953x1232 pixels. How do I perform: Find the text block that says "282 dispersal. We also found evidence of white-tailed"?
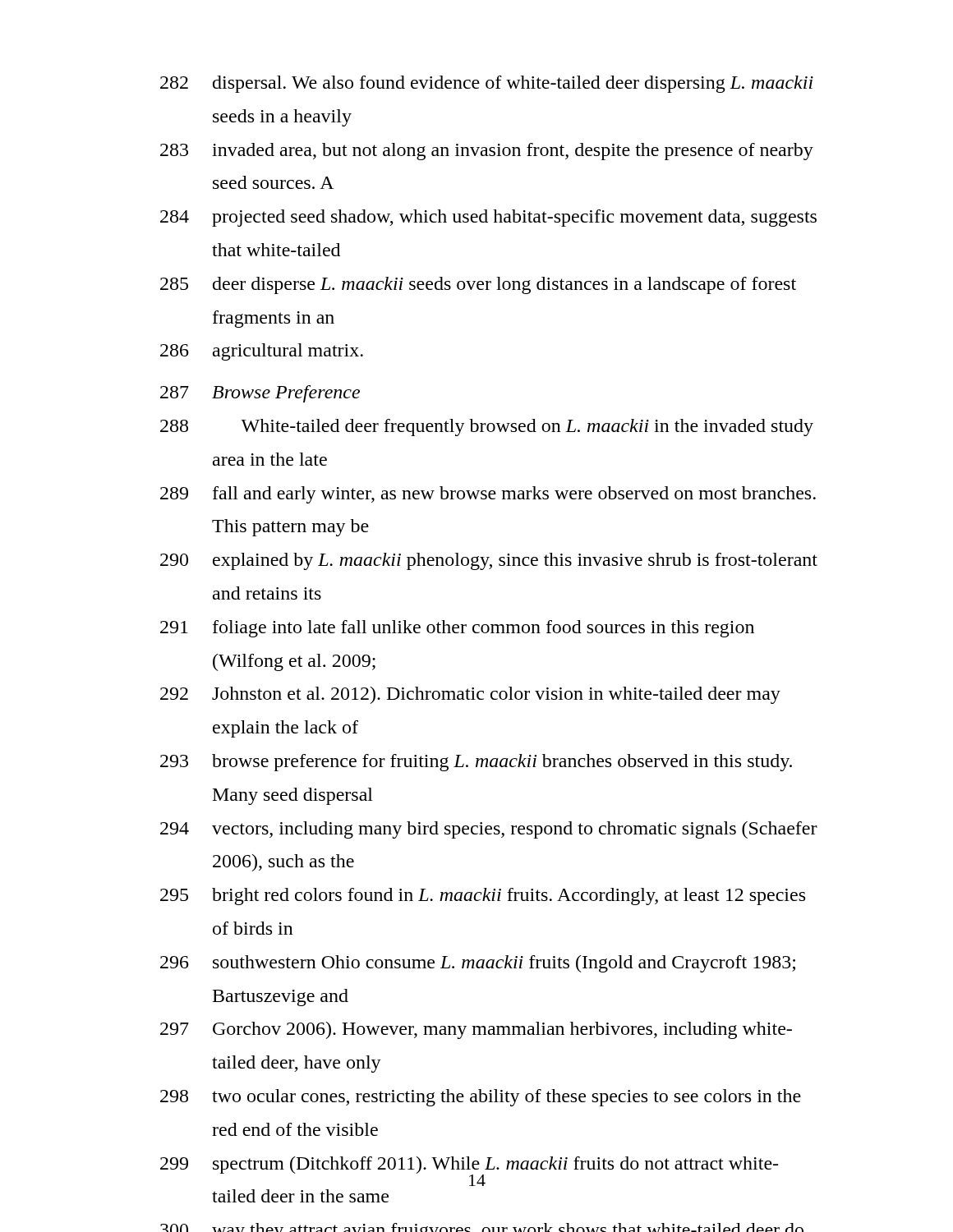tap(476, 99)
